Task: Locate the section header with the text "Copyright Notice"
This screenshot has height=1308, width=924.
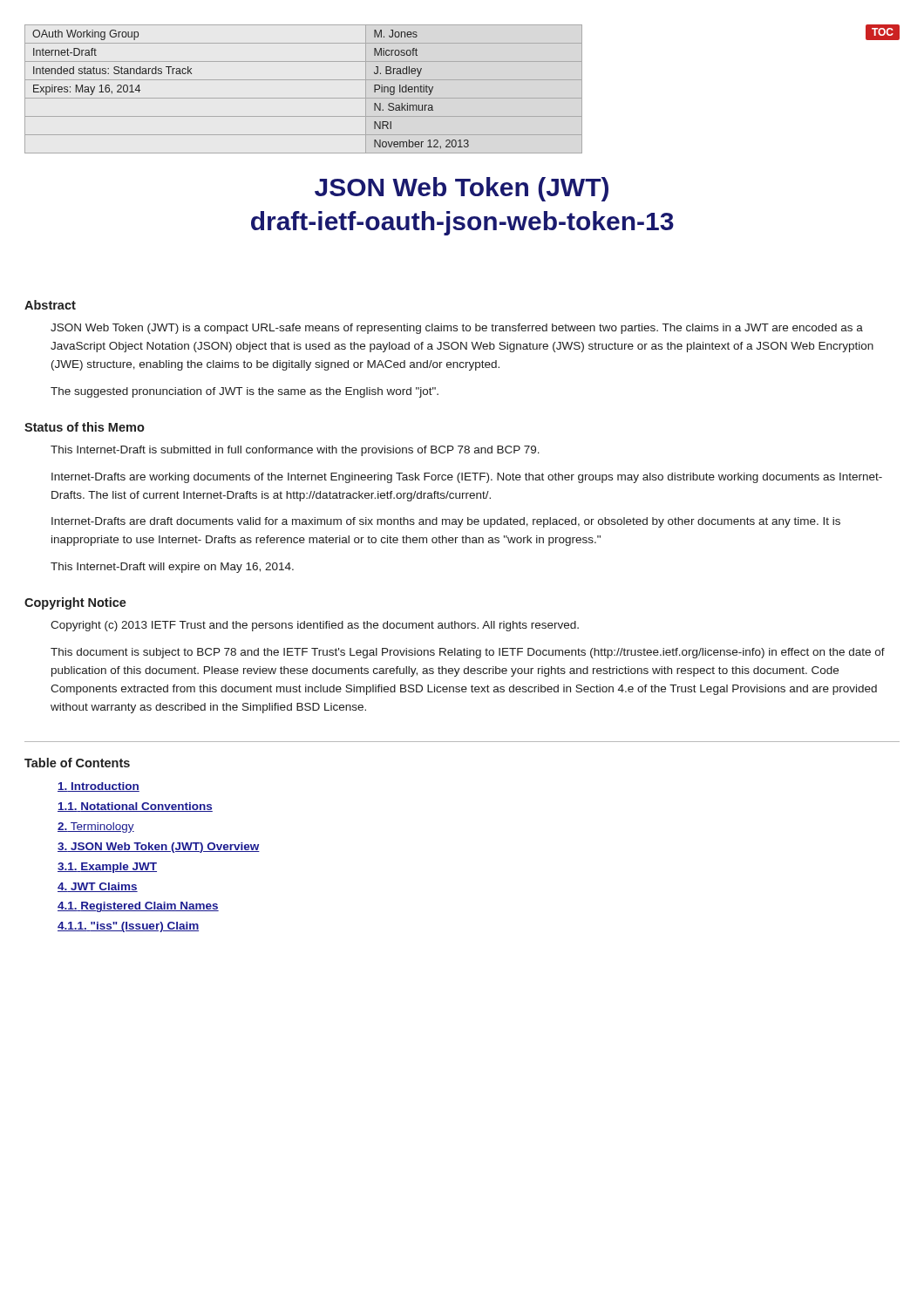Action: (75, 603)
